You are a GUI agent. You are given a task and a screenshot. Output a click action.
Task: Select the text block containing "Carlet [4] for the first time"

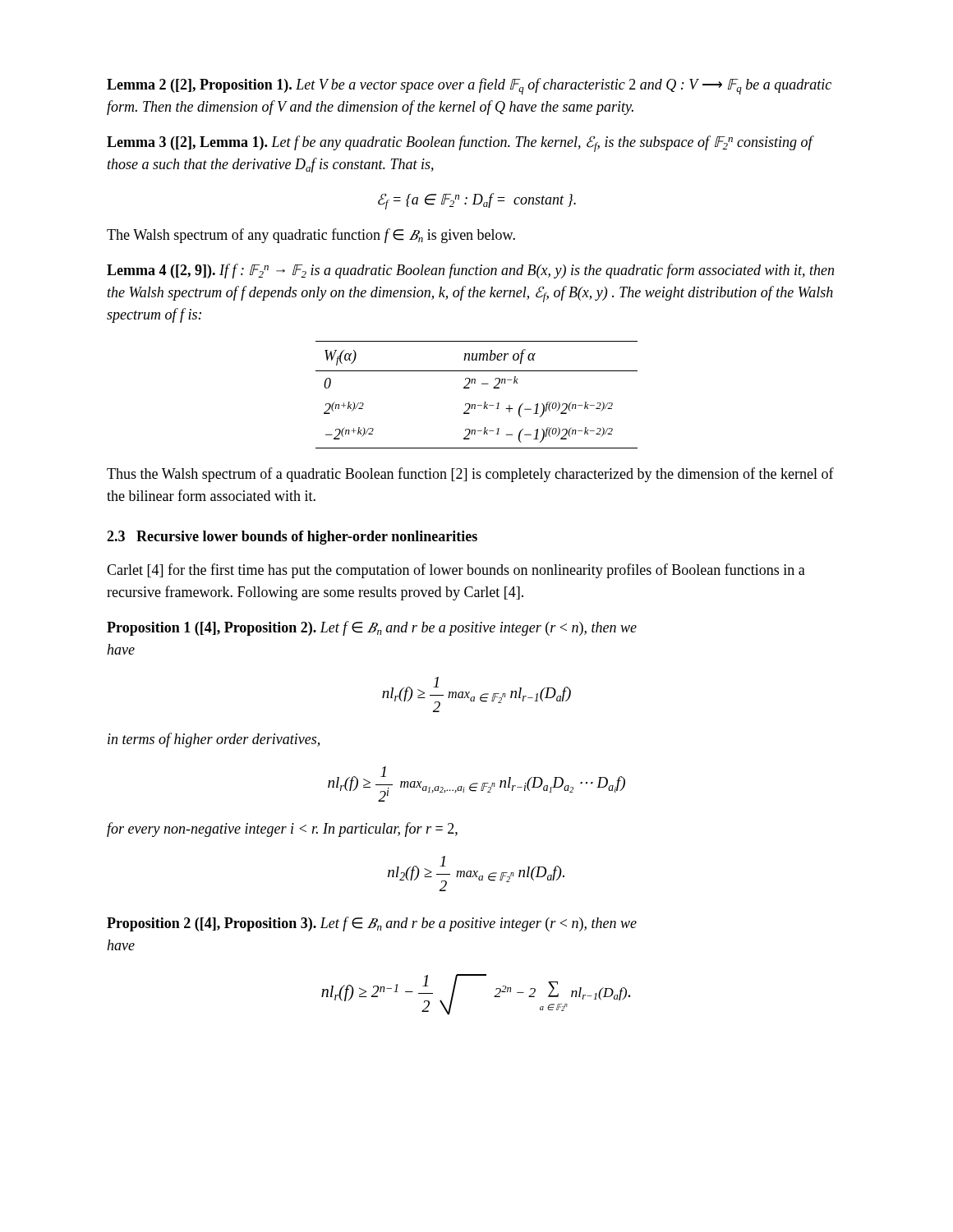[456, 581]
